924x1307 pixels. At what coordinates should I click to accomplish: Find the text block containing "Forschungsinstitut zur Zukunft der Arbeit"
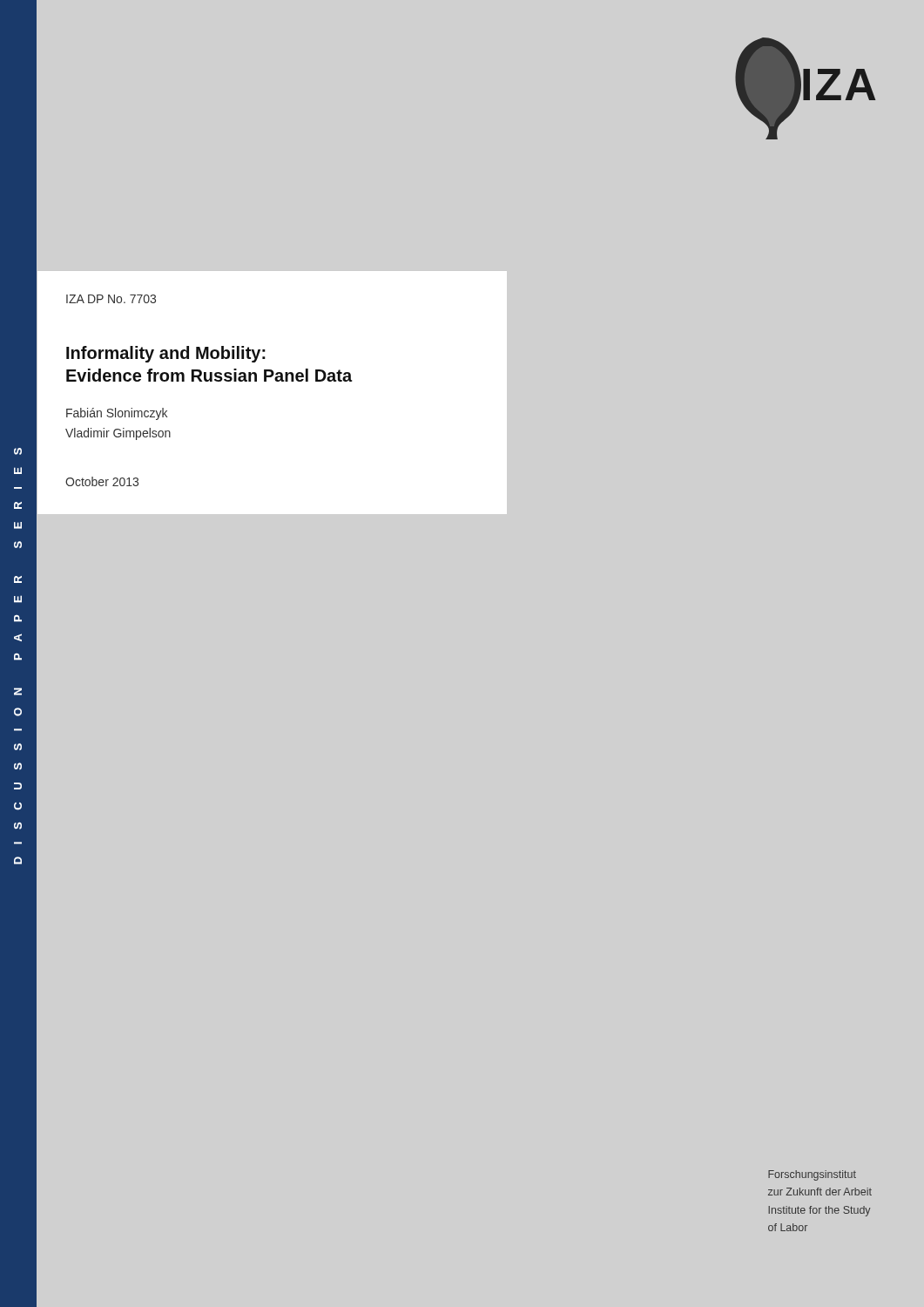[x=820, y=1201]
